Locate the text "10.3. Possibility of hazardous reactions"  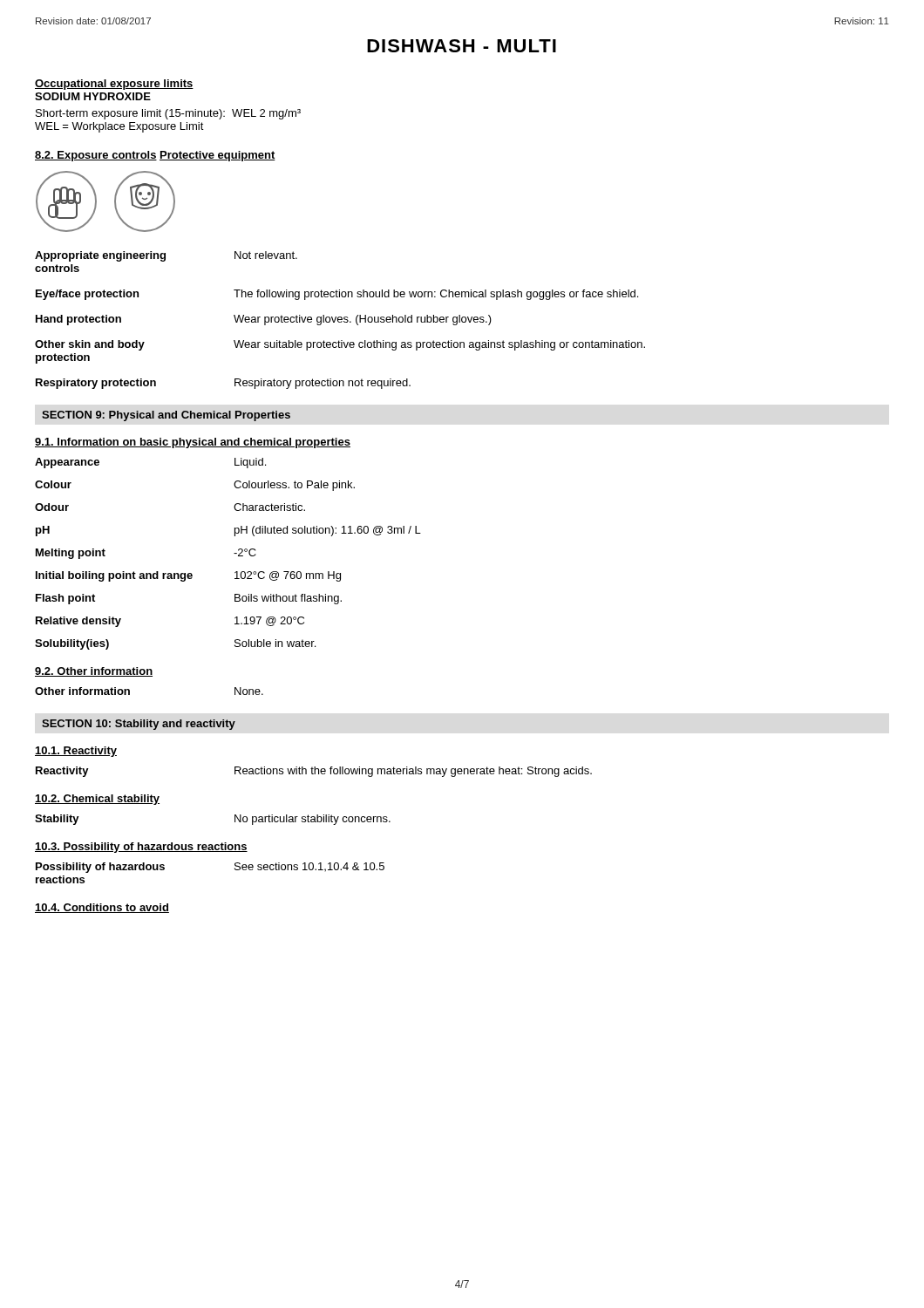[141, 846]
